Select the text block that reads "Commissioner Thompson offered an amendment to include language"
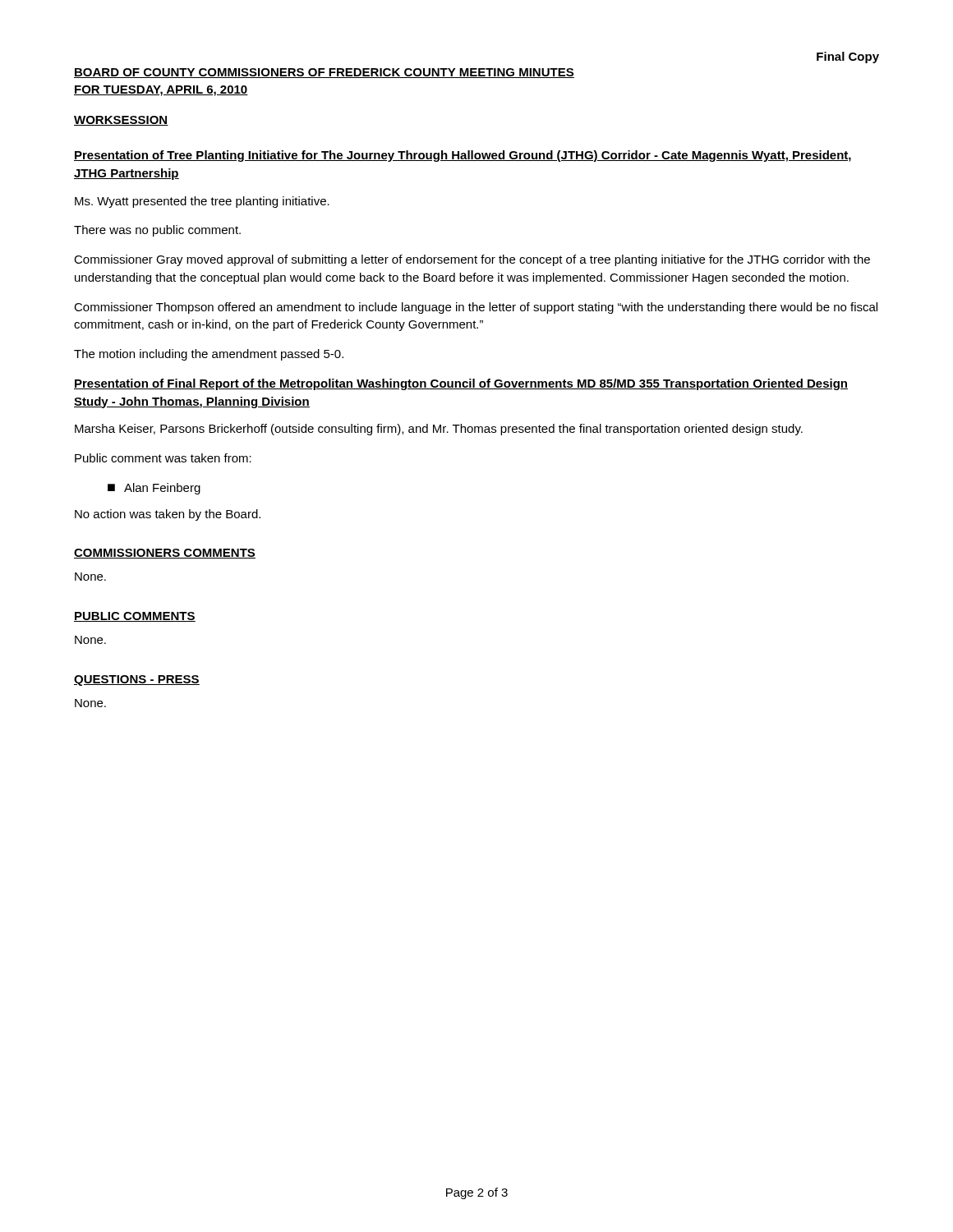953x1232 pixels. click(476, 315)
